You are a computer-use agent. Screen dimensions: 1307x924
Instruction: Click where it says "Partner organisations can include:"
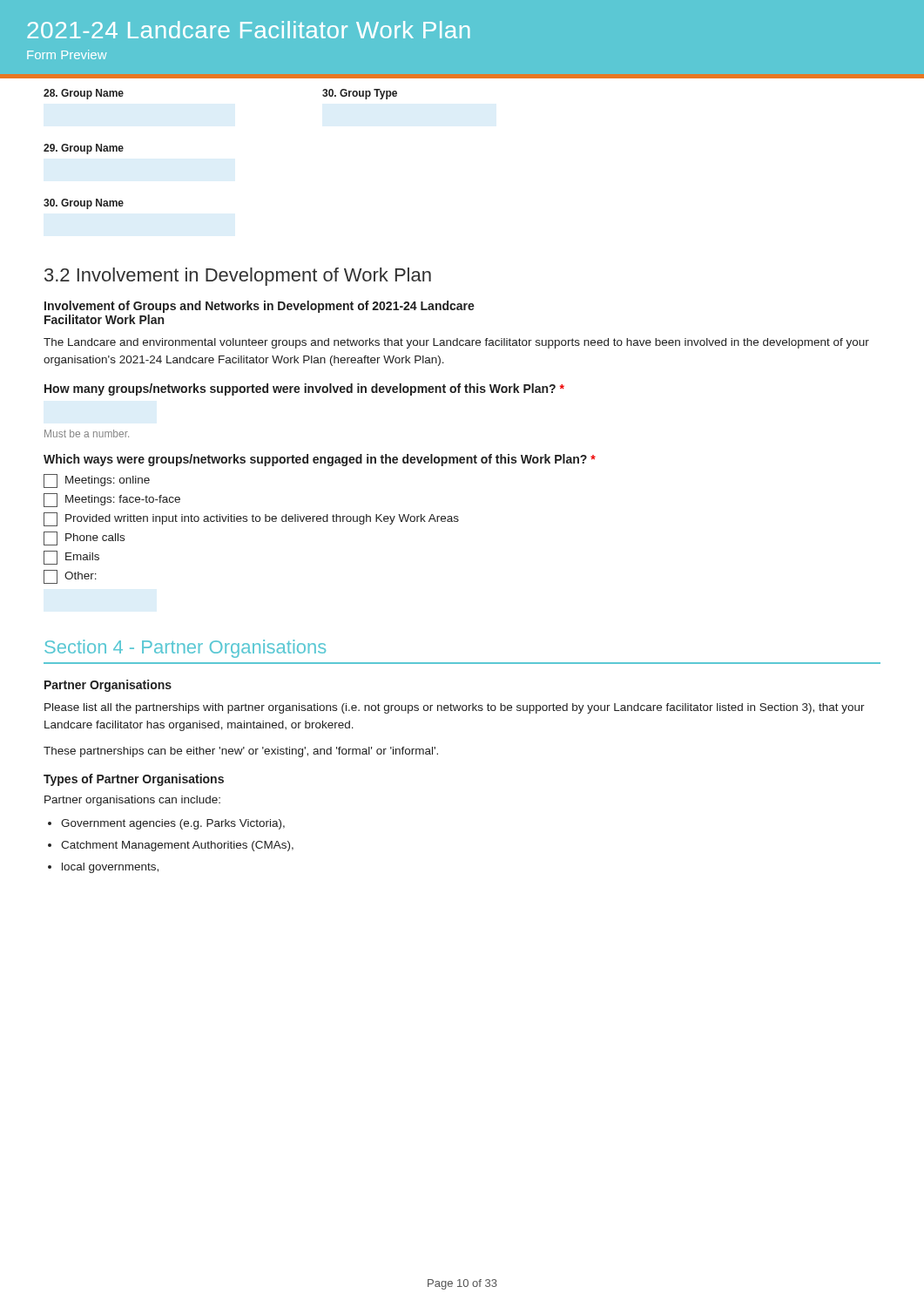pos(132,801)
